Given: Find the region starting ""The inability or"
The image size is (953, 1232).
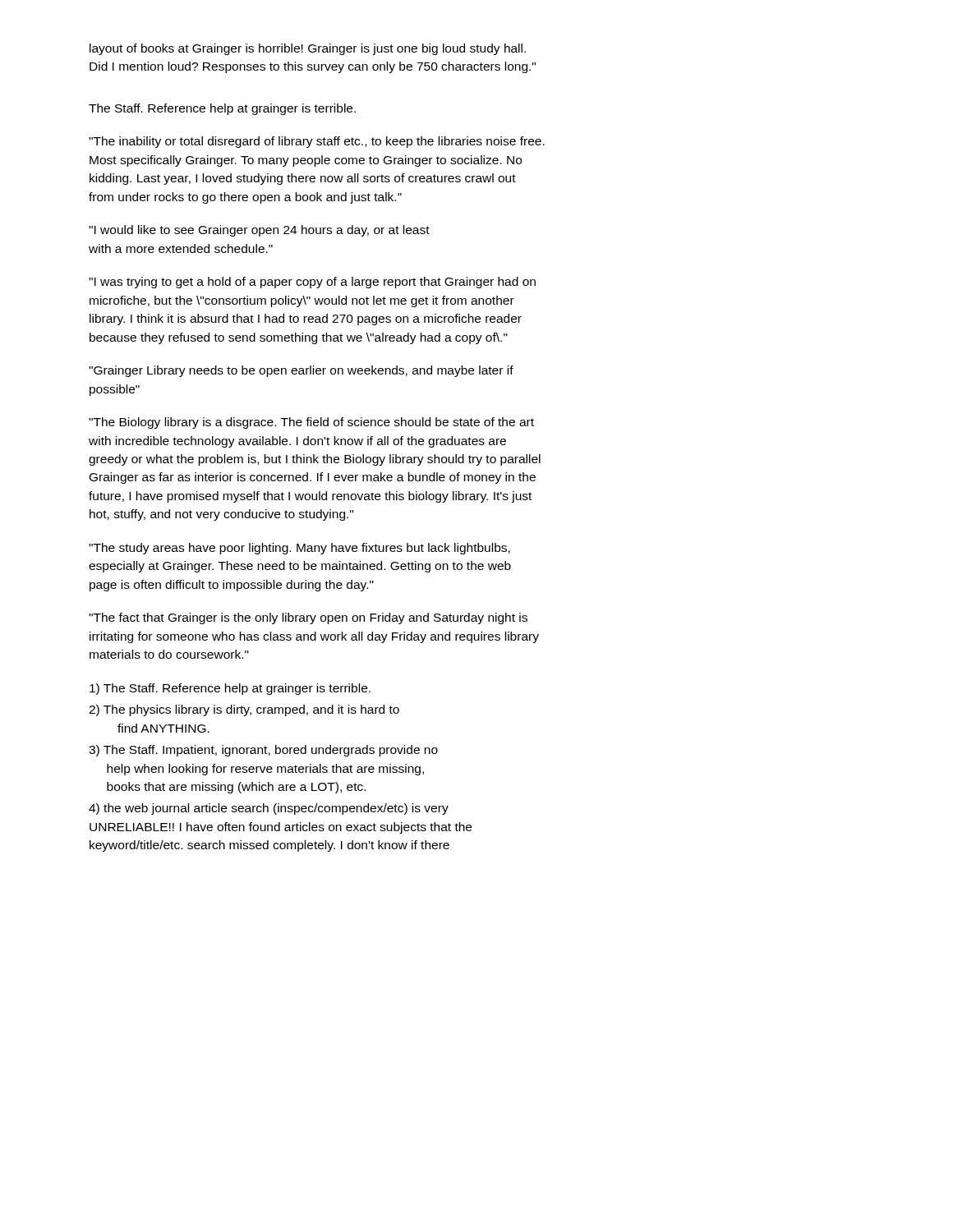Looking at the screenshot, I should (x=317, y=169).
